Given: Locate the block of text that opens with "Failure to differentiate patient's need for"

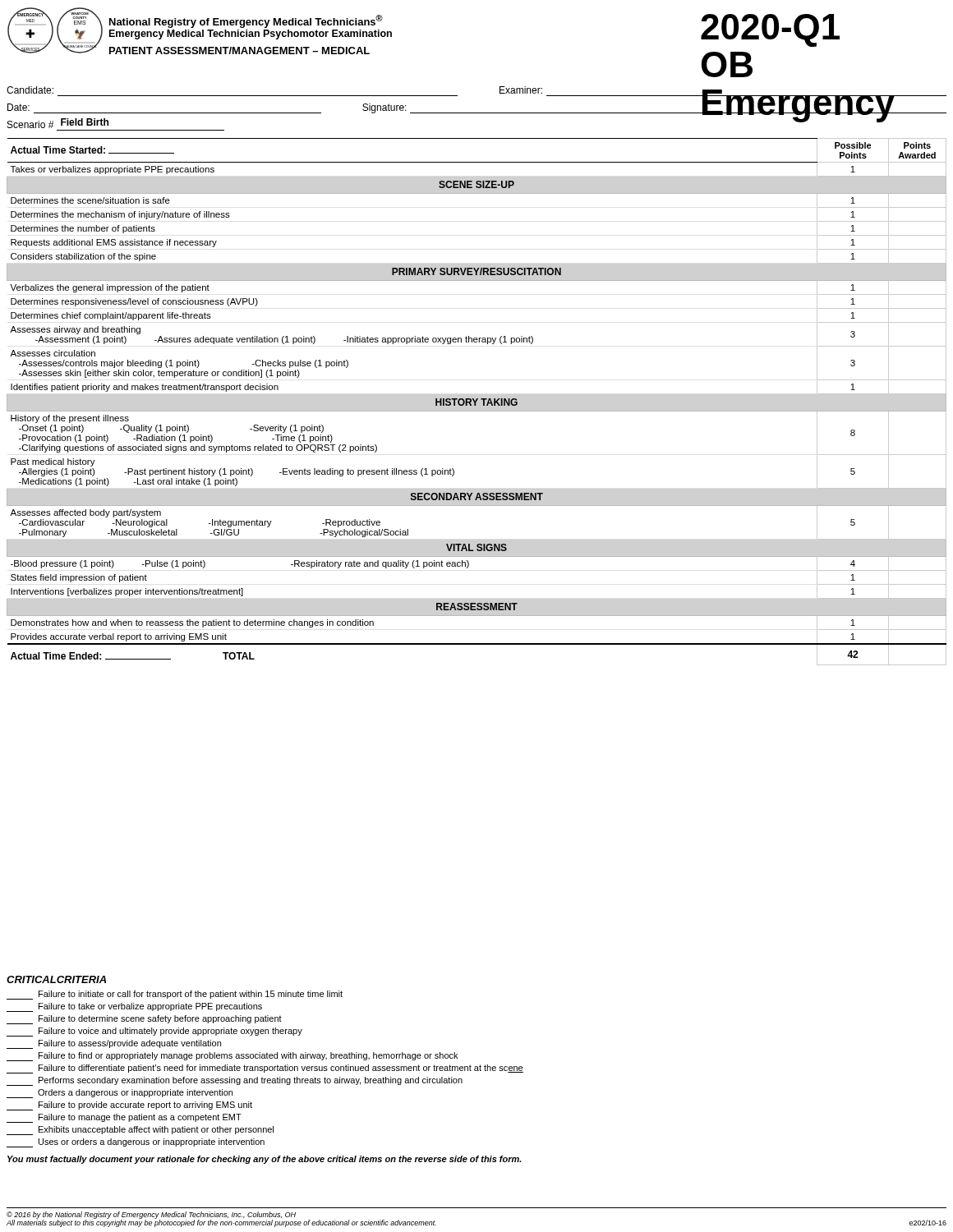Looking at the screenshot, I should 265,1068.
